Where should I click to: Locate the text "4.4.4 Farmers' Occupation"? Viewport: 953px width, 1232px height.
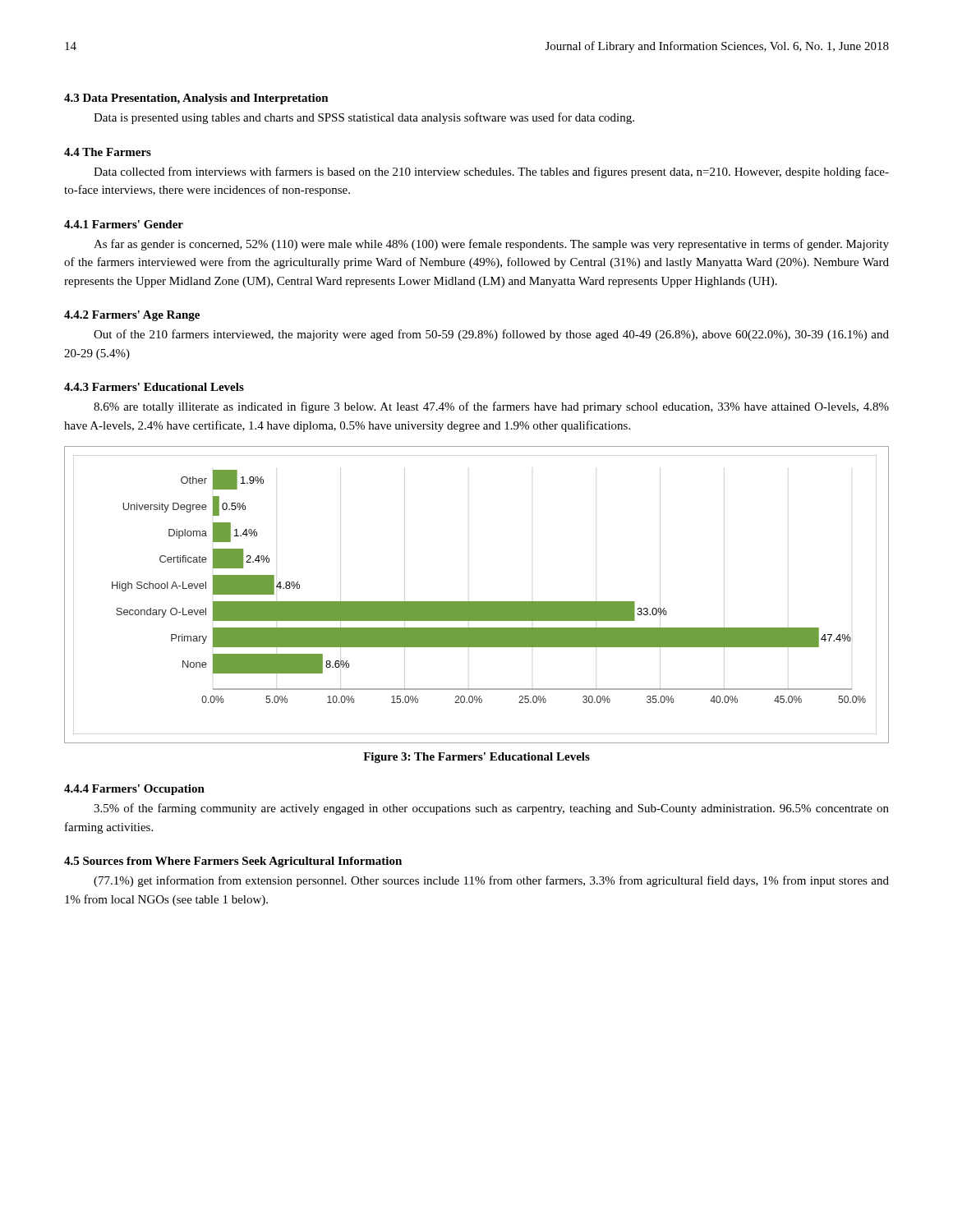(134, 788)
